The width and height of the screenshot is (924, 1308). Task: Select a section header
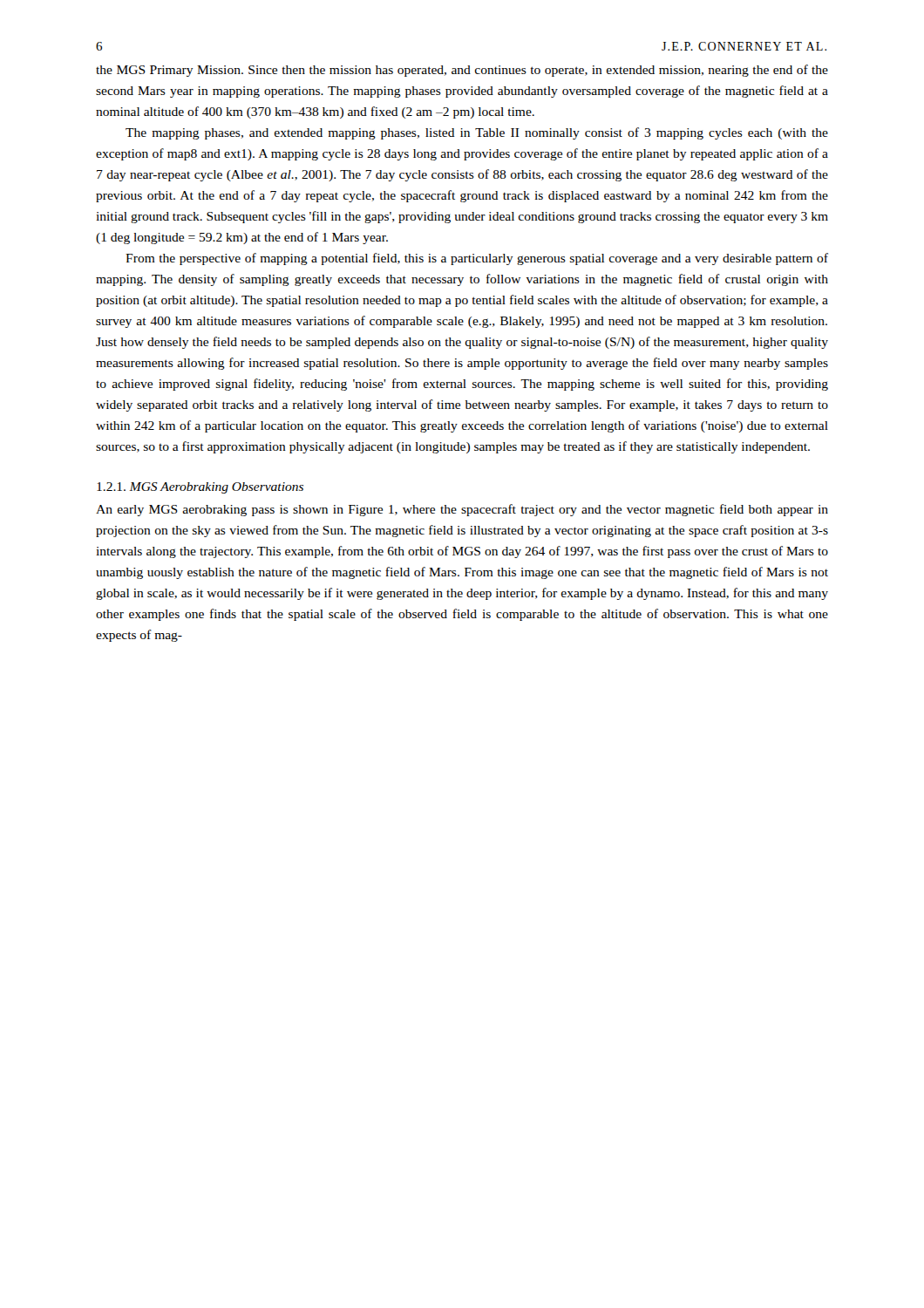click(x=462, y=487)
